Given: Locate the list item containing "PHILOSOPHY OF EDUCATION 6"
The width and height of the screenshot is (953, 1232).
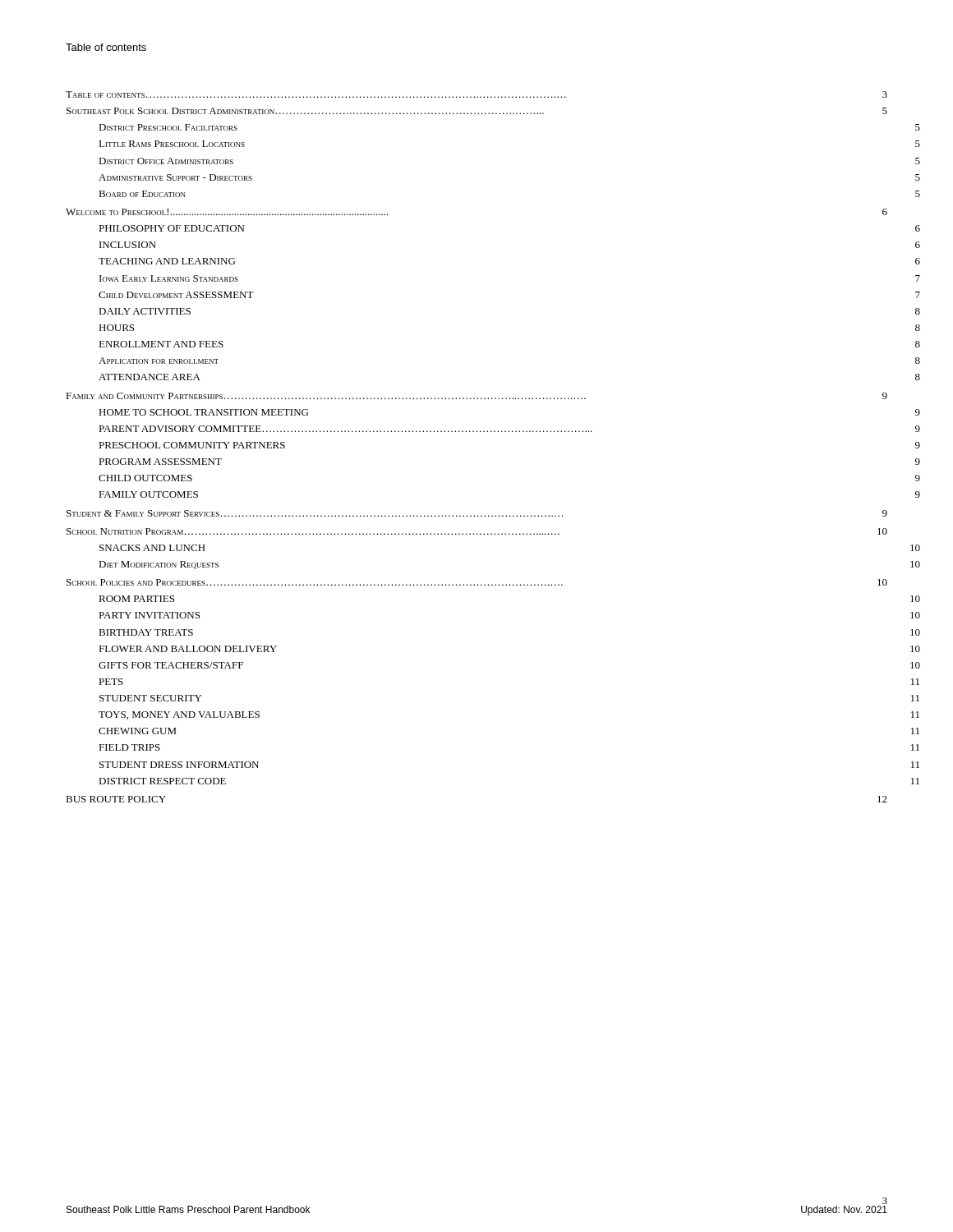Looking at the screenshot, I should (x=174, y=228).
